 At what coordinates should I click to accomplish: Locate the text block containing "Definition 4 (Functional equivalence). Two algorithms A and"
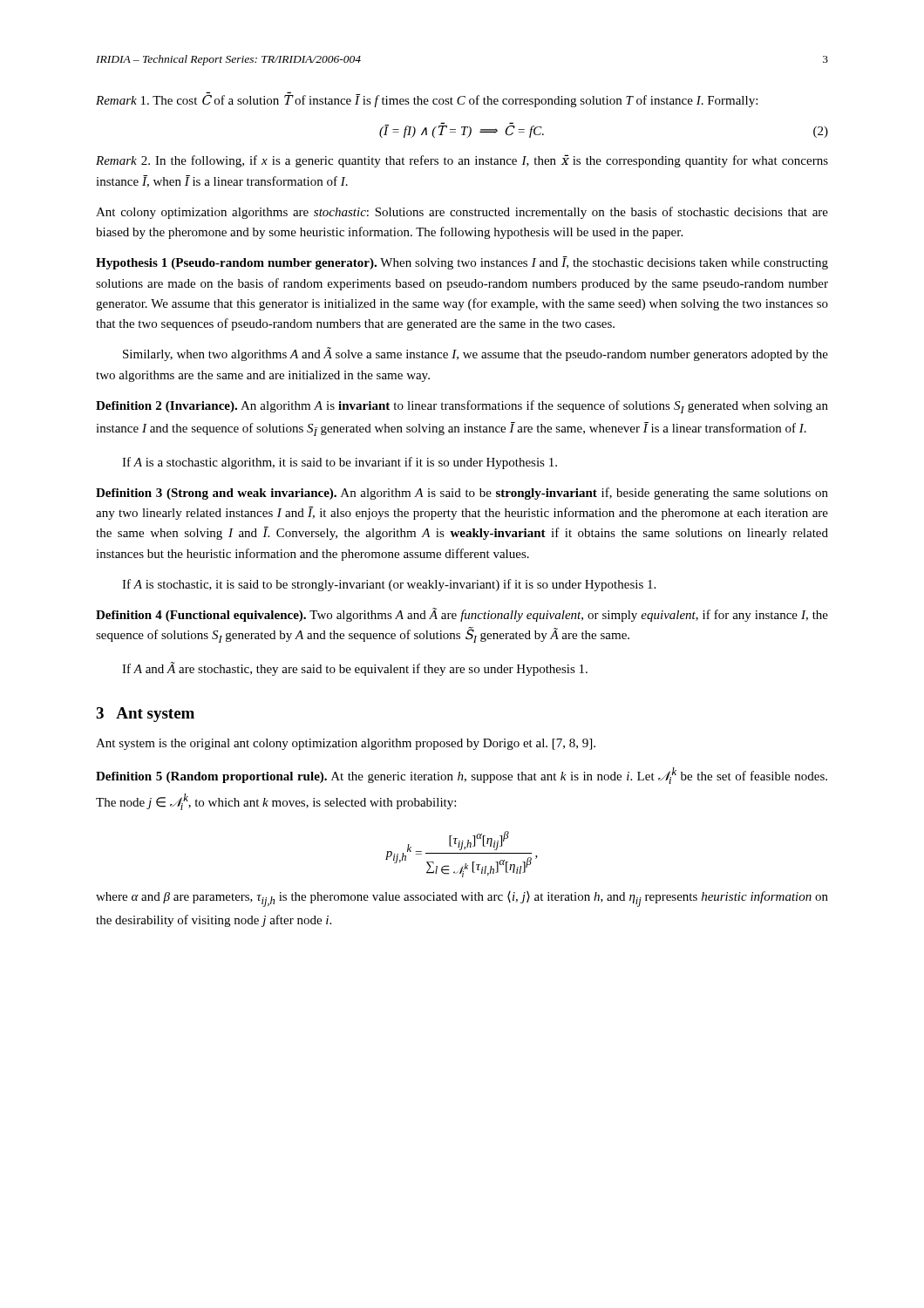pos(462,627)
